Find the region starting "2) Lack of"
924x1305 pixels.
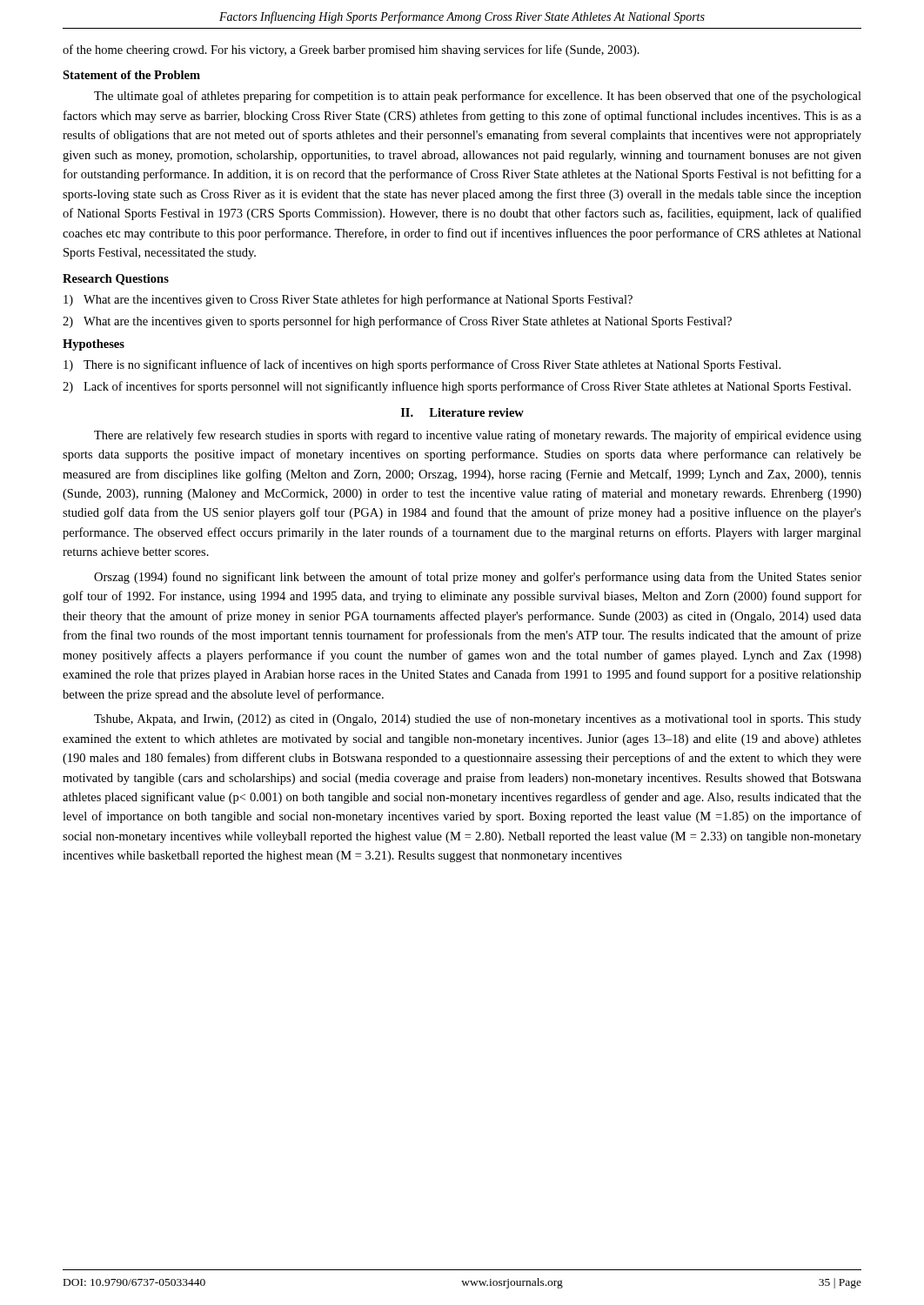pyautogui.click(x=457, y=387)
